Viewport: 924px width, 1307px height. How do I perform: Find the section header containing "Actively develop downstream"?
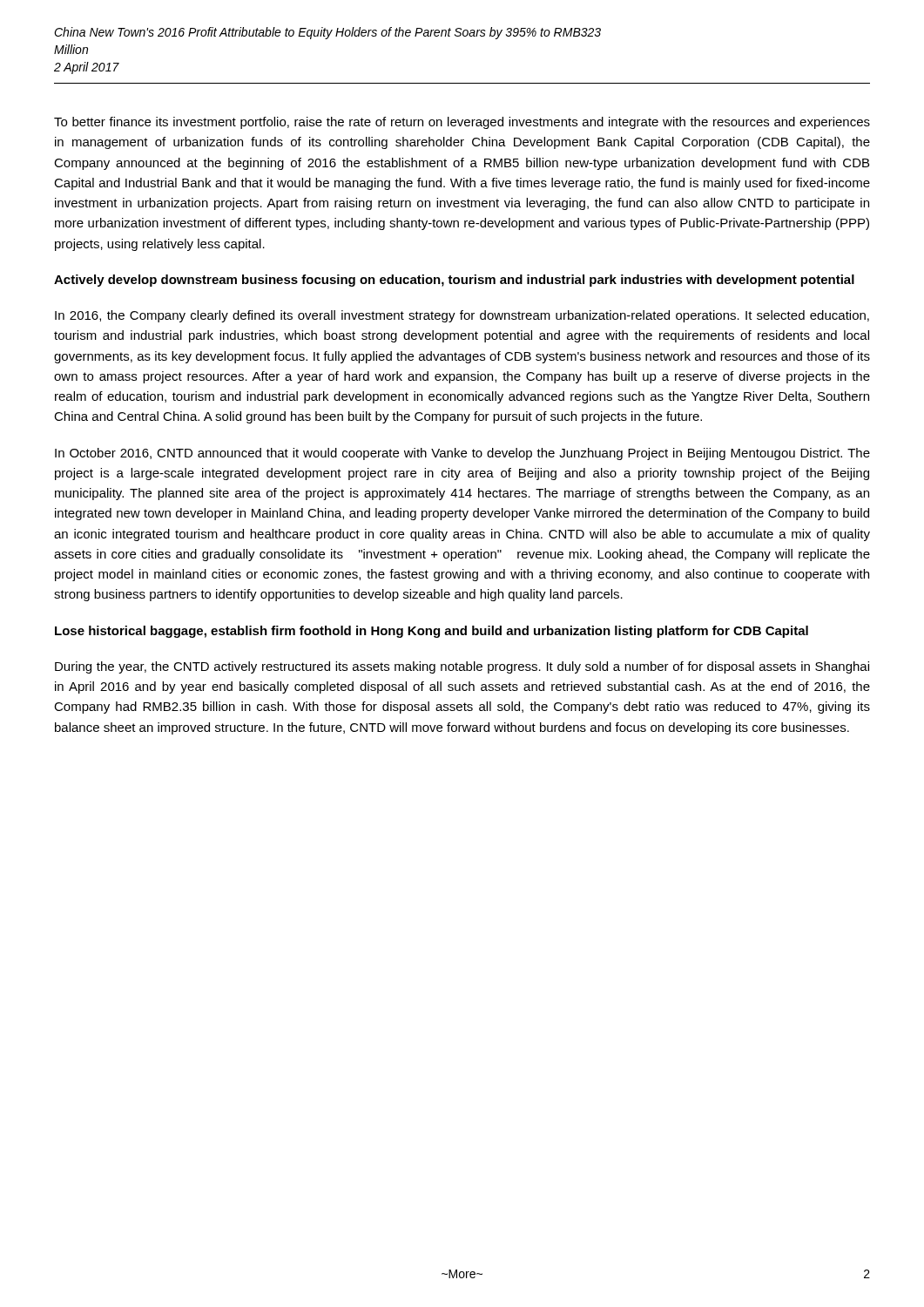(x=454, y=279)
